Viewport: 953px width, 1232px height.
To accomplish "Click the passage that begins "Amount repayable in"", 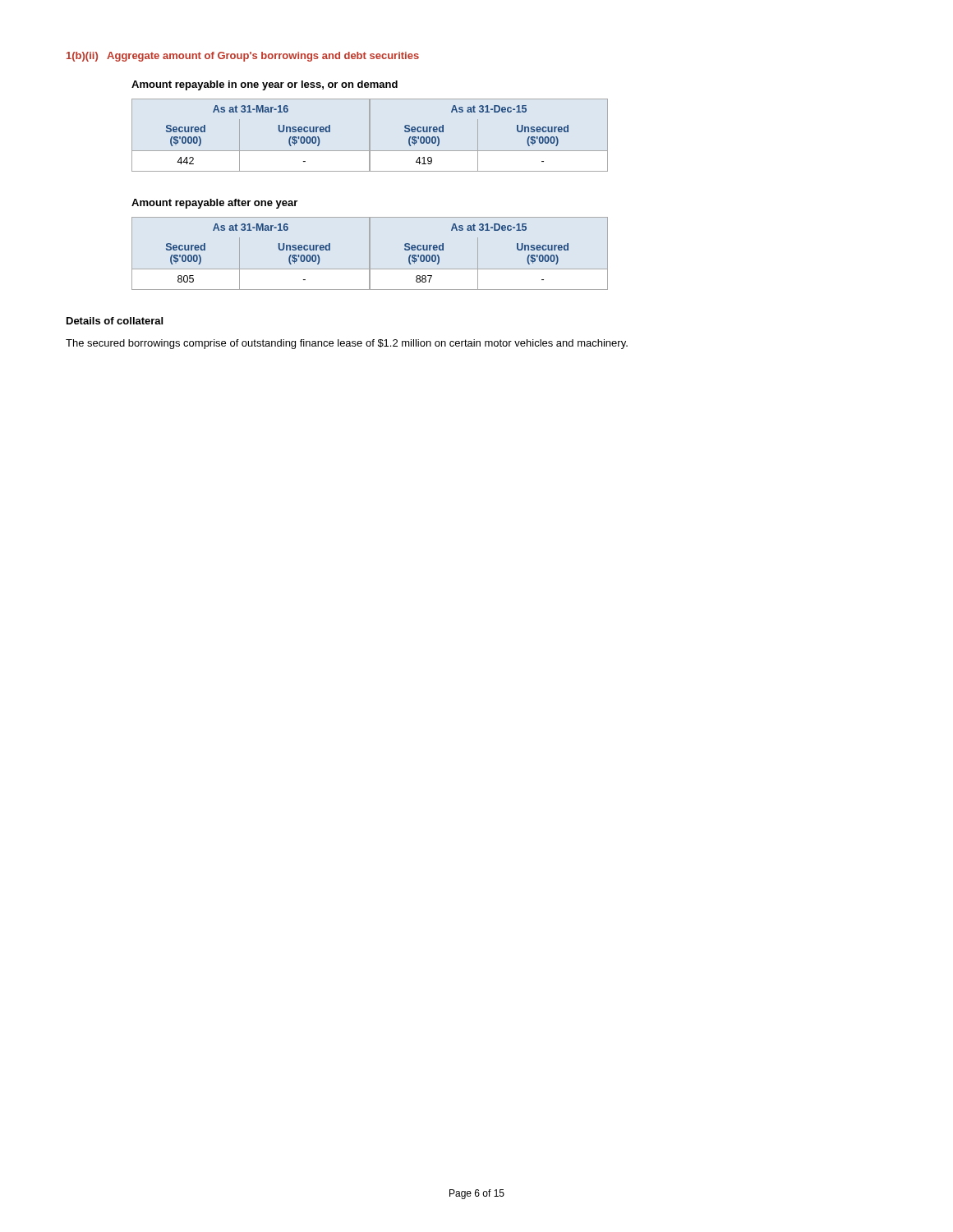I will click(x=265, y=84).
